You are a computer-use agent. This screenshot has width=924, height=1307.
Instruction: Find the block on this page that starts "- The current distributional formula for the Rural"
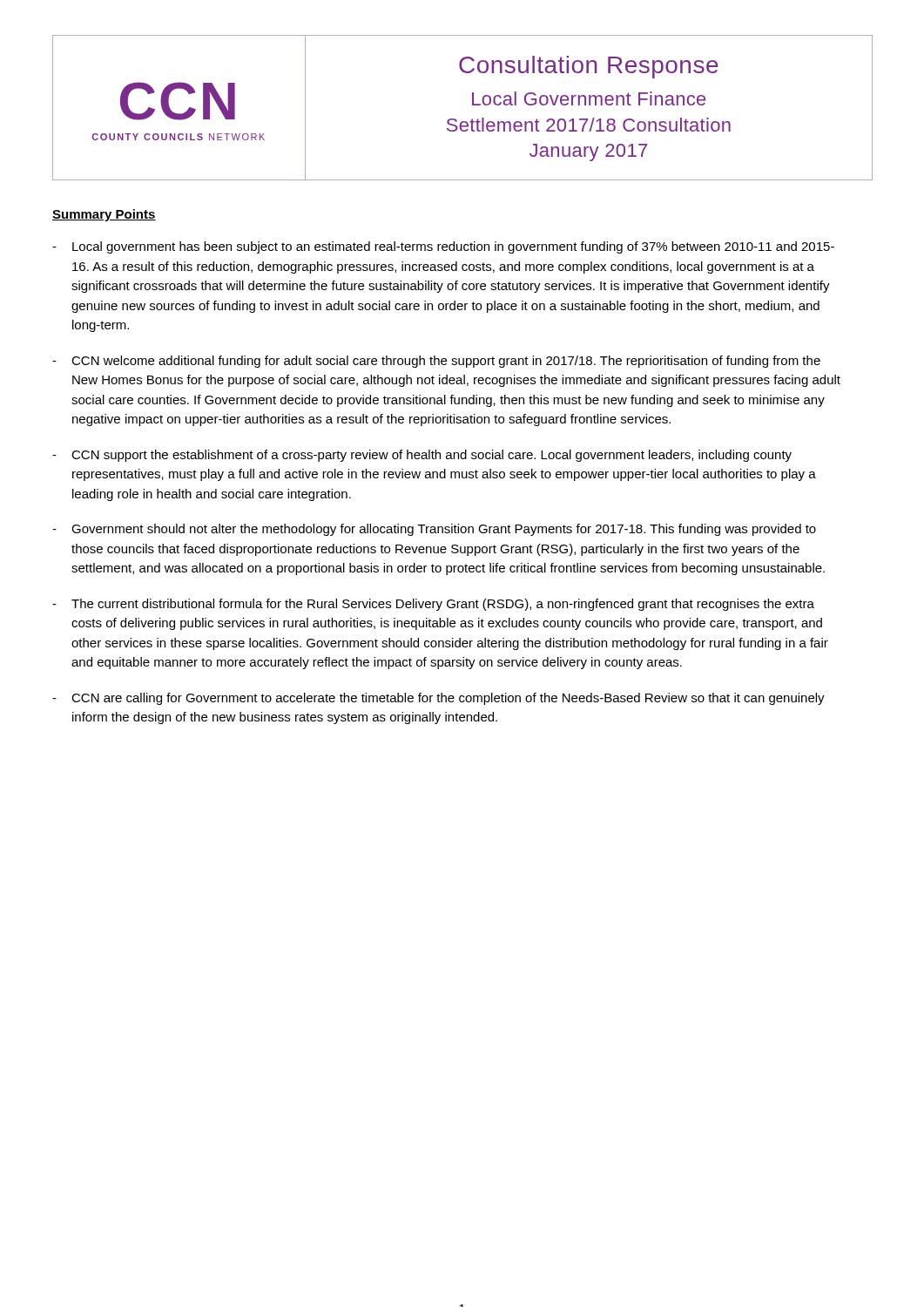448,633
